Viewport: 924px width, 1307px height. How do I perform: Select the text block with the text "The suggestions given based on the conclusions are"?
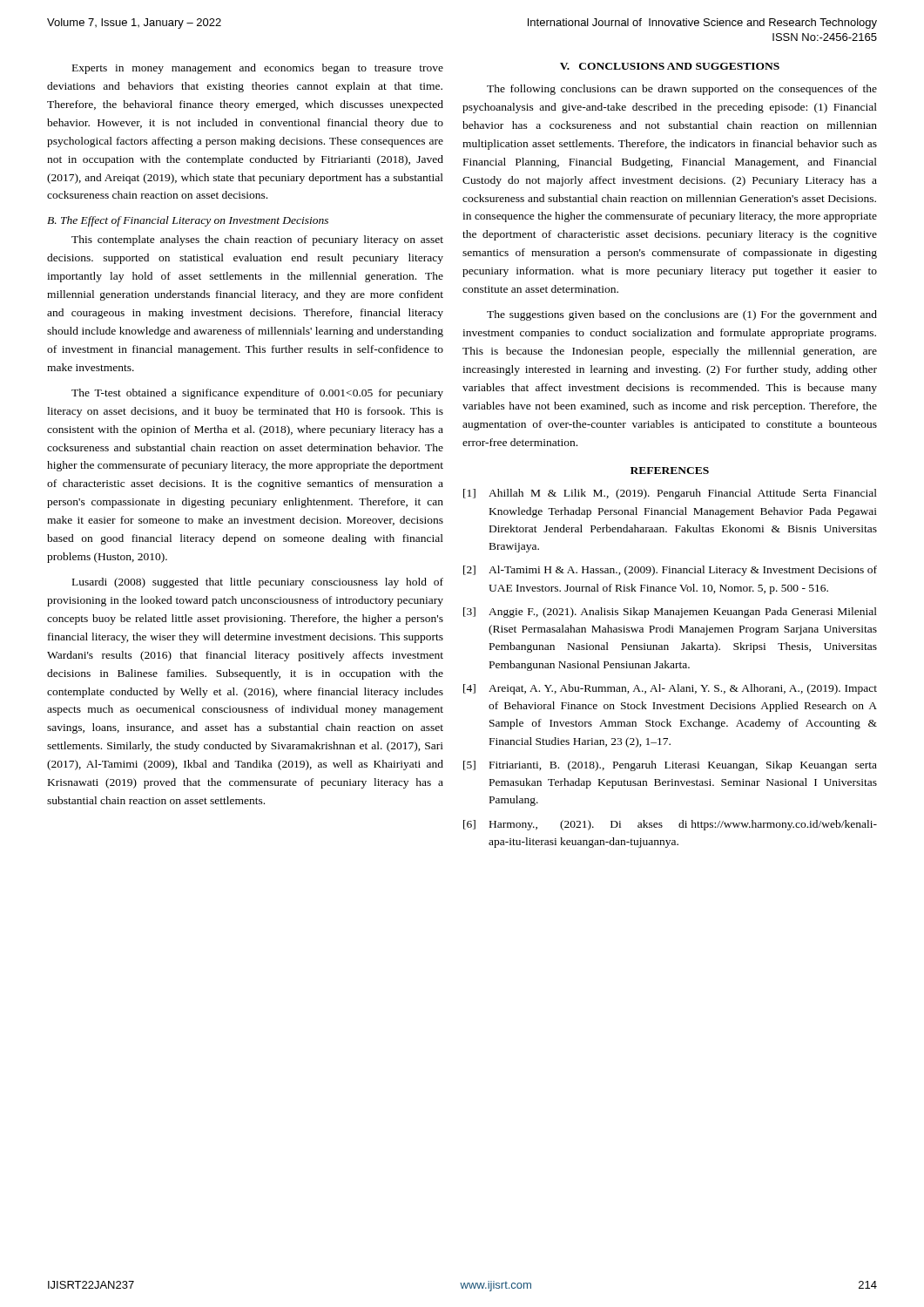(x=670, y=378)
